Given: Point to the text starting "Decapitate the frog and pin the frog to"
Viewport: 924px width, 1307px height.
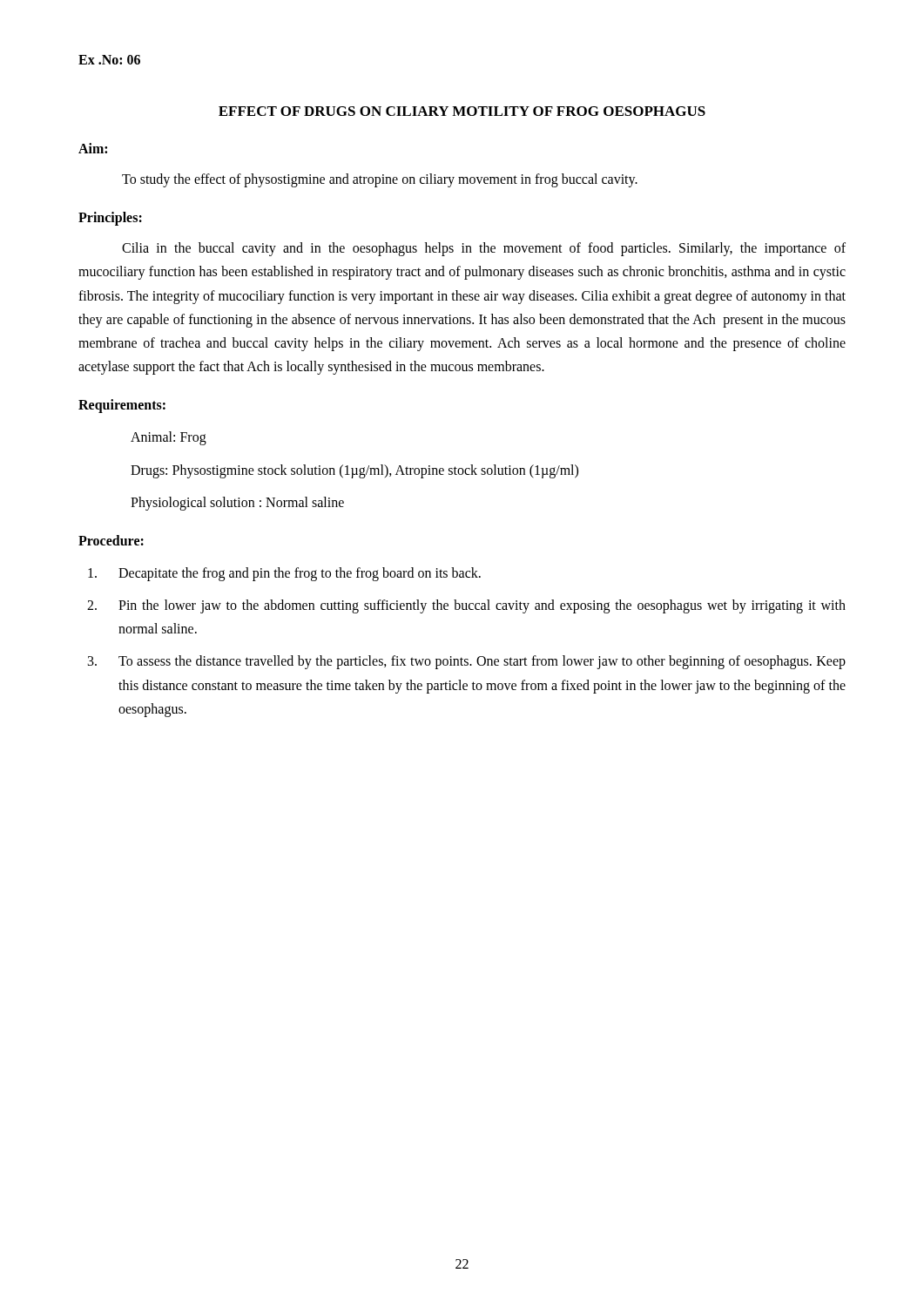Looking at the screenshot, I should tap(462, 573).
